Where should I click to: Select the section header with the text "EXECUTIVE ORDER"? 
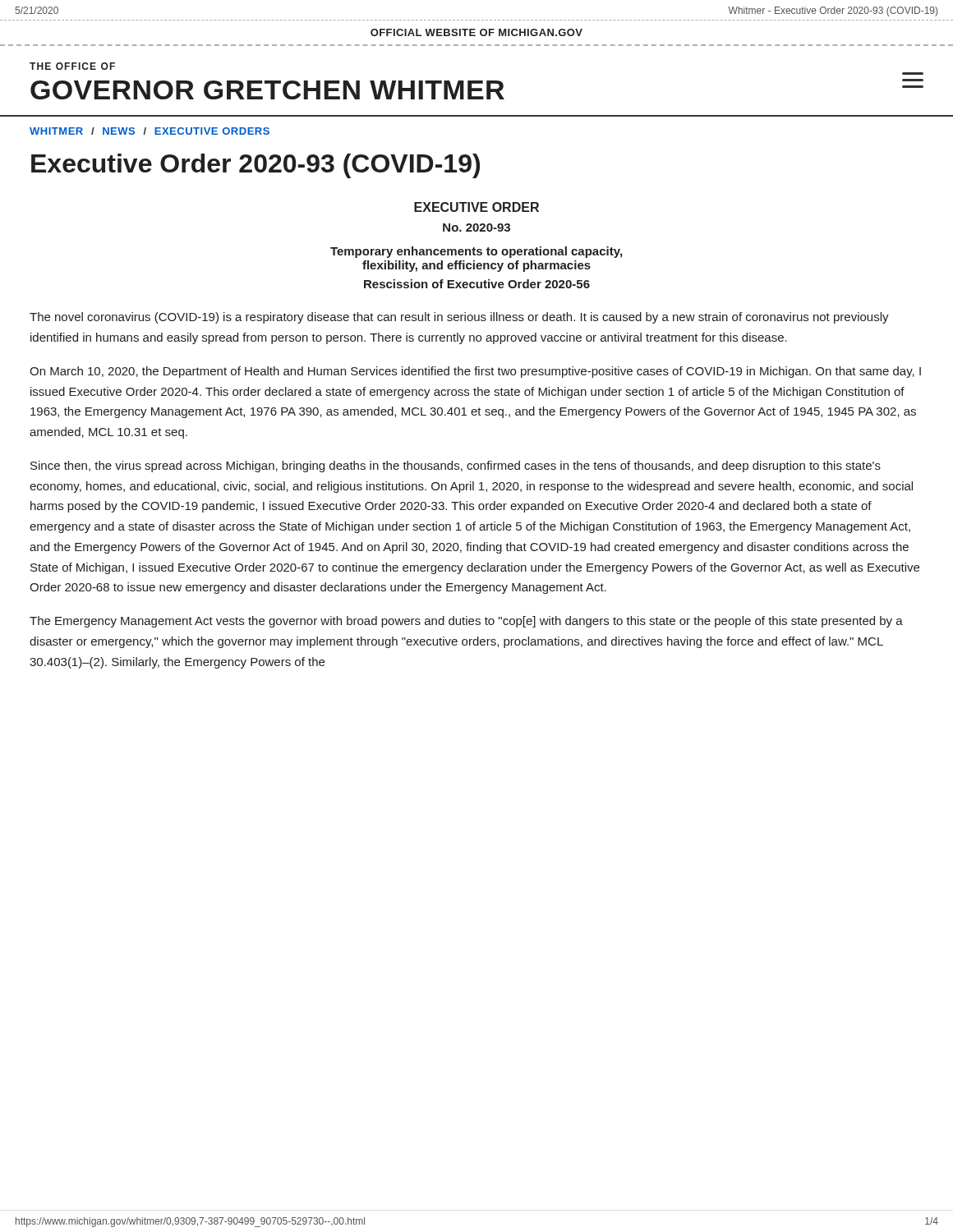coord(476,208)
